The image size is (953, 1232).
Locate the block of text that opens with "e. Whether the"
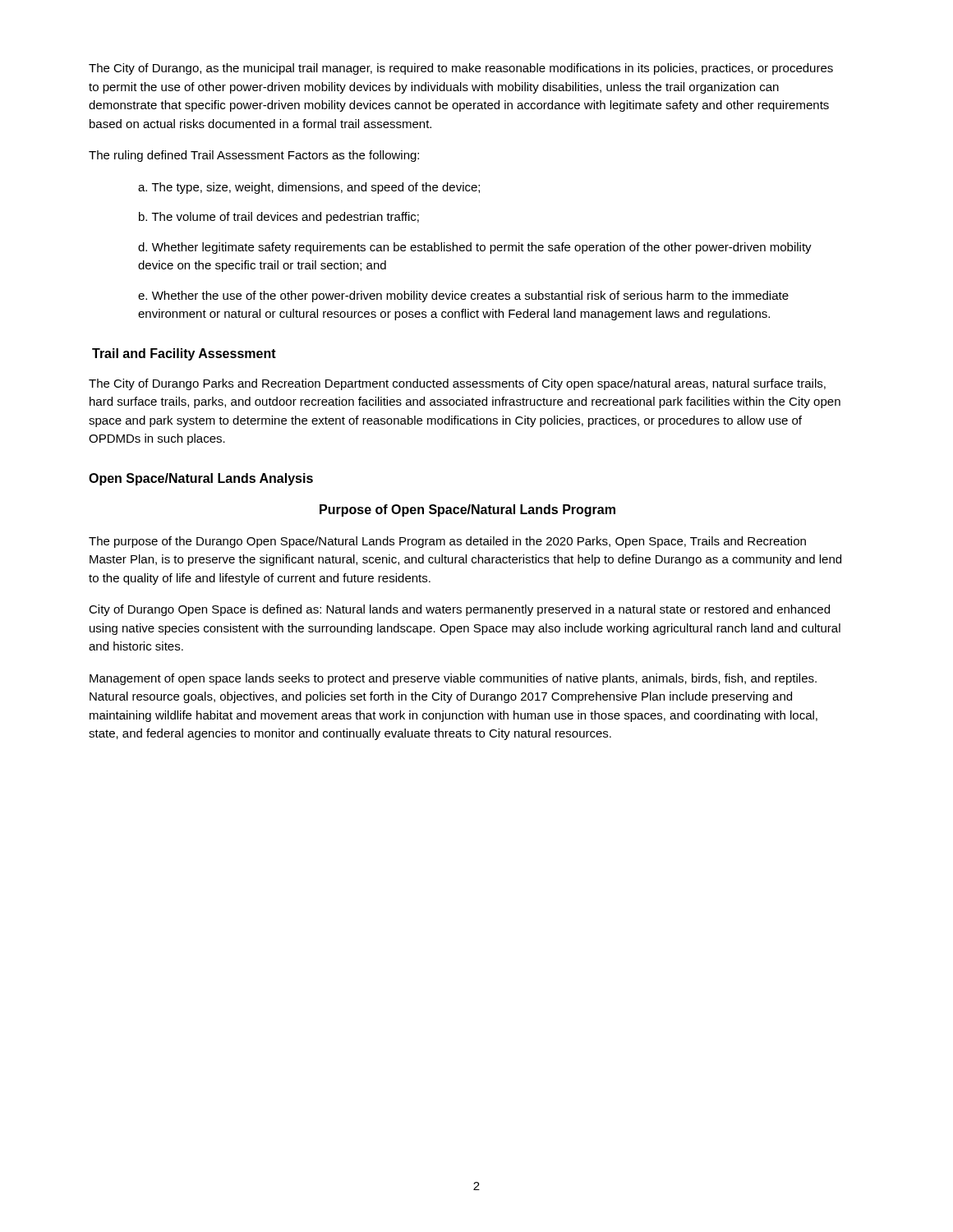(x=463, y=304)
